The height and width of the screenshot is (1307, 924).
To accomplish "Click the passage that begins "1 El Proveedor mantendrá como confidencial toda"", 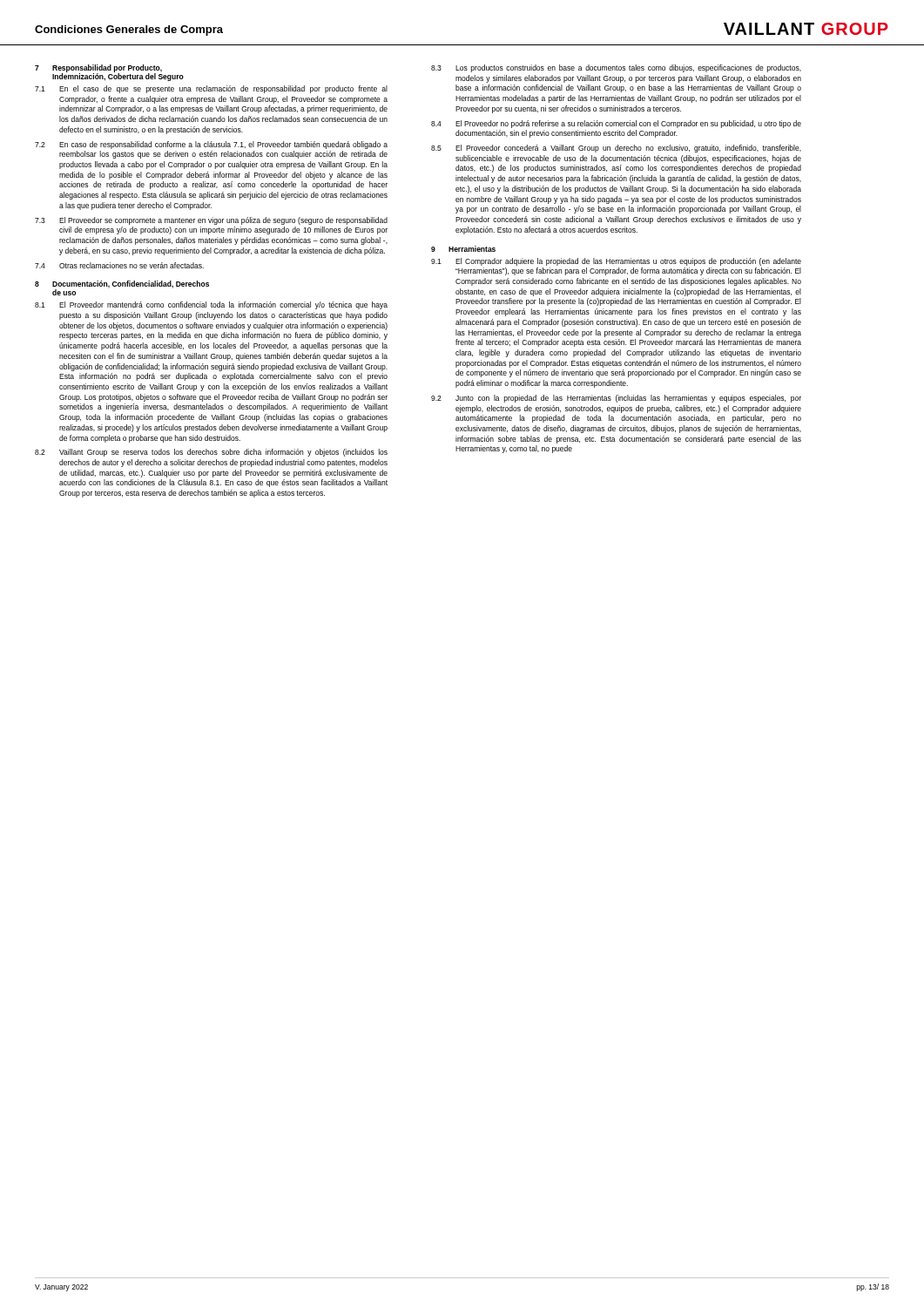I will tap(211, 372).
